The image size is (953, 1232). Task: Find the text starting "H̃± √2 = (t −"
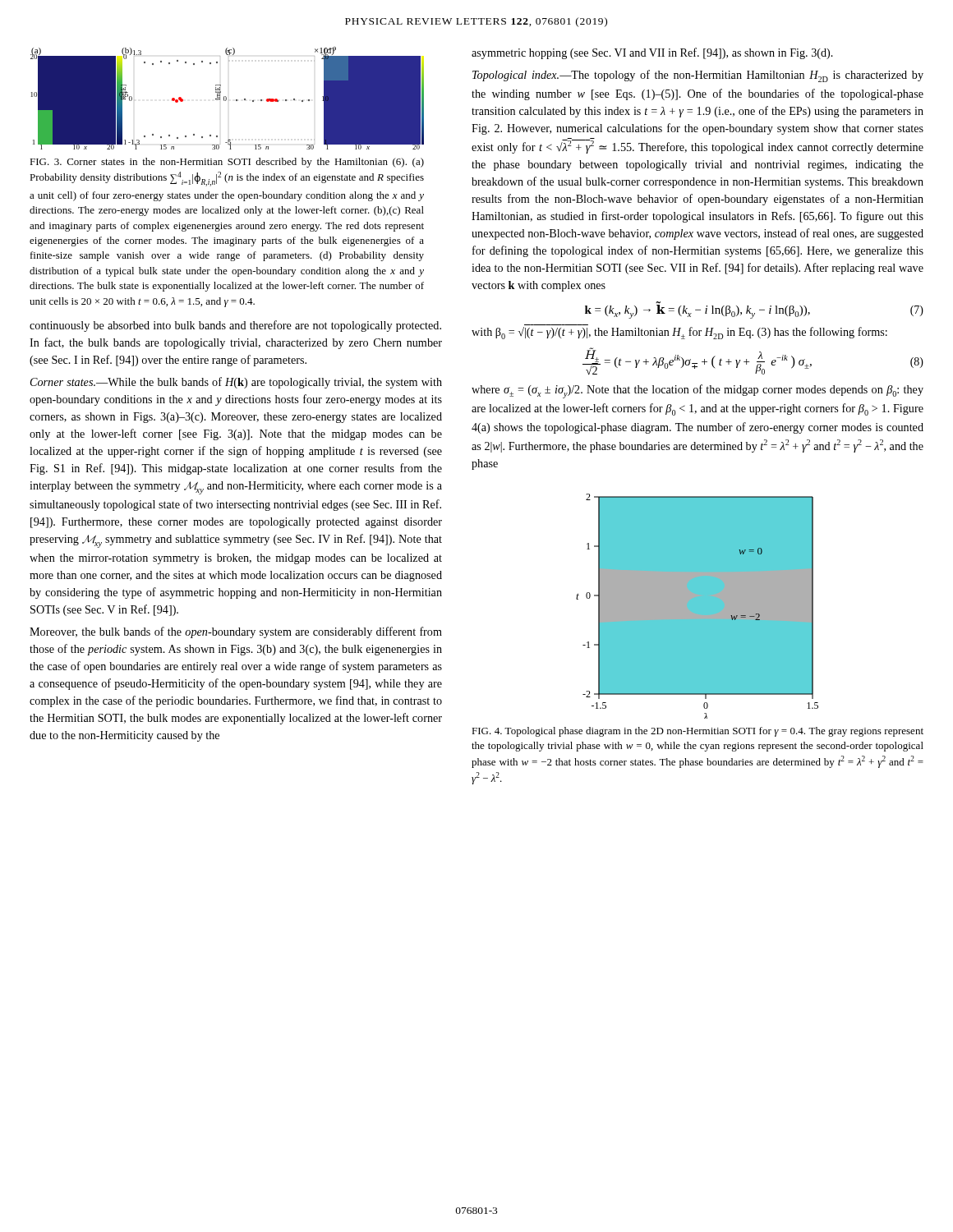tap(753, 363)
